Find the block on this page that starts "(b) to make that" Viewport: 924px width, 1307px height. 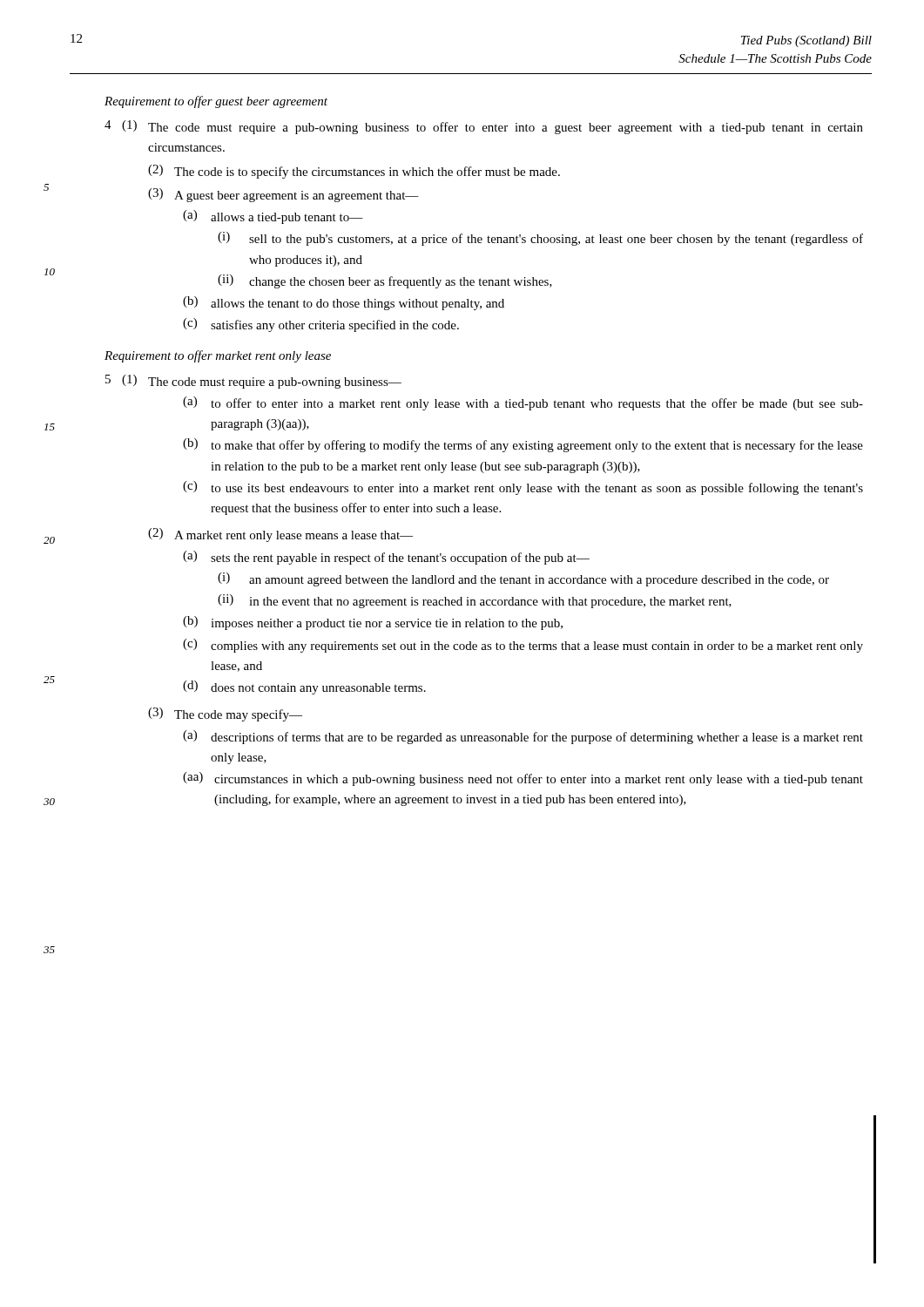tap(523, 456)
